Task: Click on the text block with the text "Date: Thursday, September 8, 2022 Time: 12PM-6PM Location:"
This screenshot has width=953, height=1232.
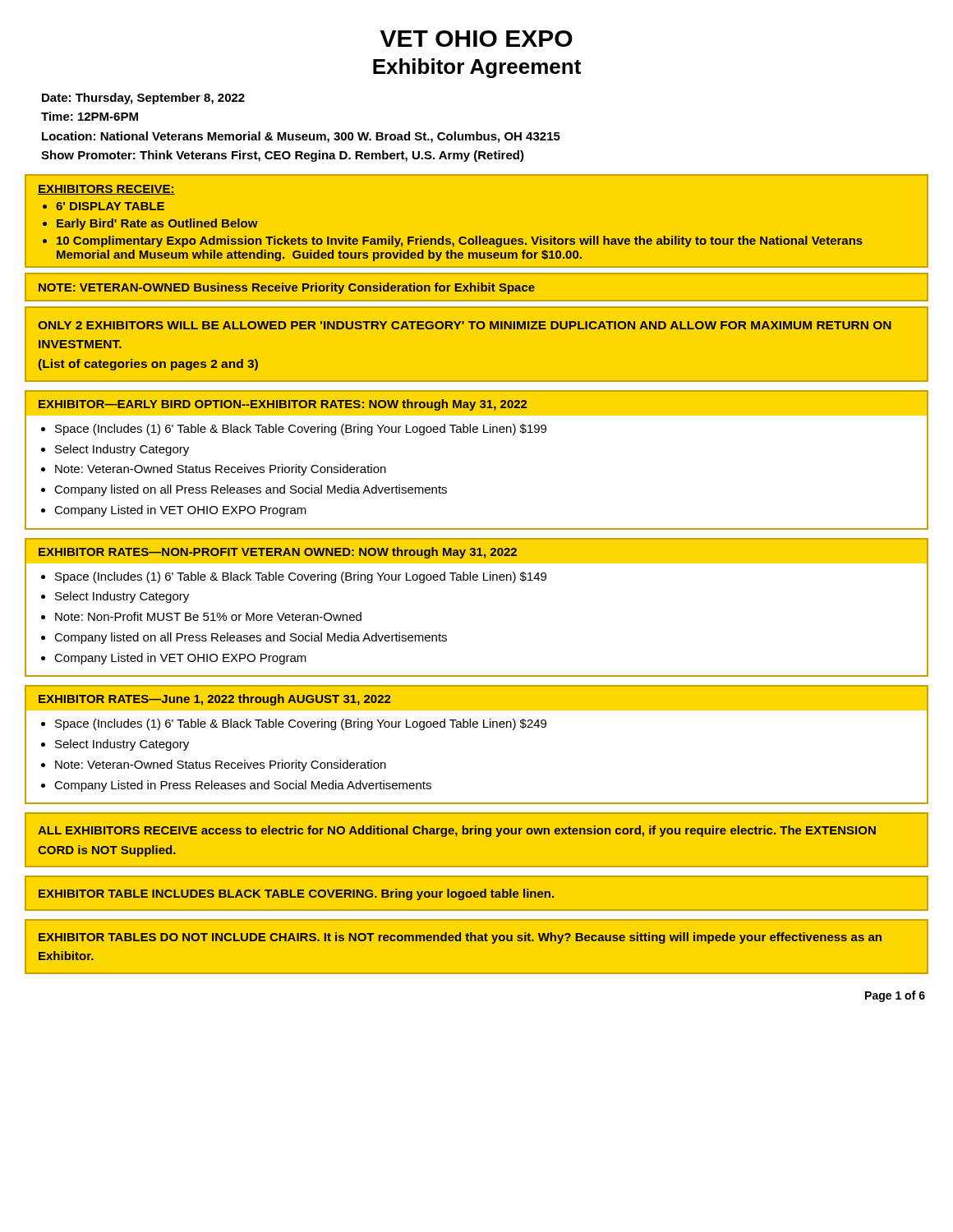Action: [x=485, y=126]
